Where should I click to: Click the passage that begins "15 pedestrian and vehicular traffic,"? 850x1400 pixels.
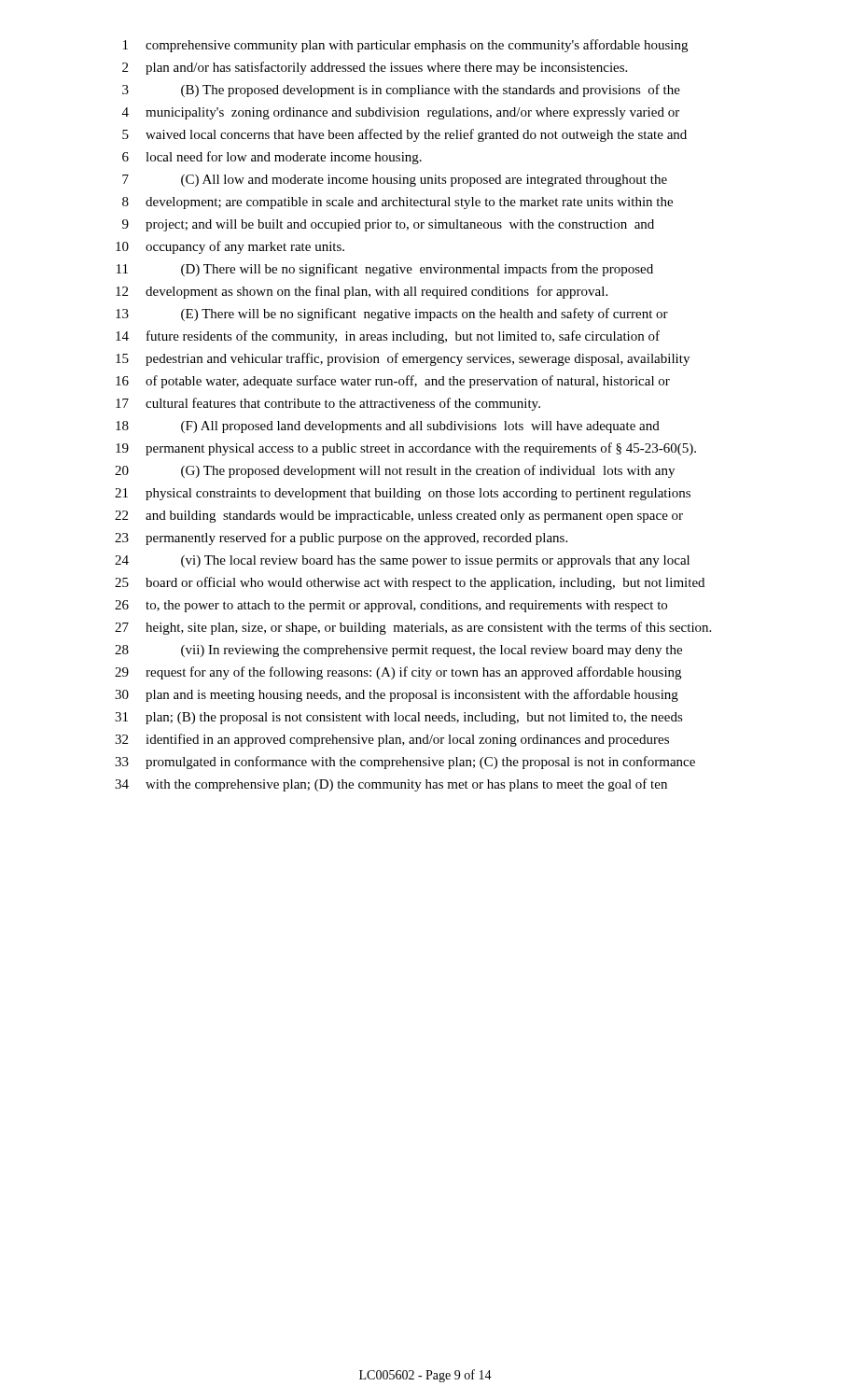coord(439,358)
